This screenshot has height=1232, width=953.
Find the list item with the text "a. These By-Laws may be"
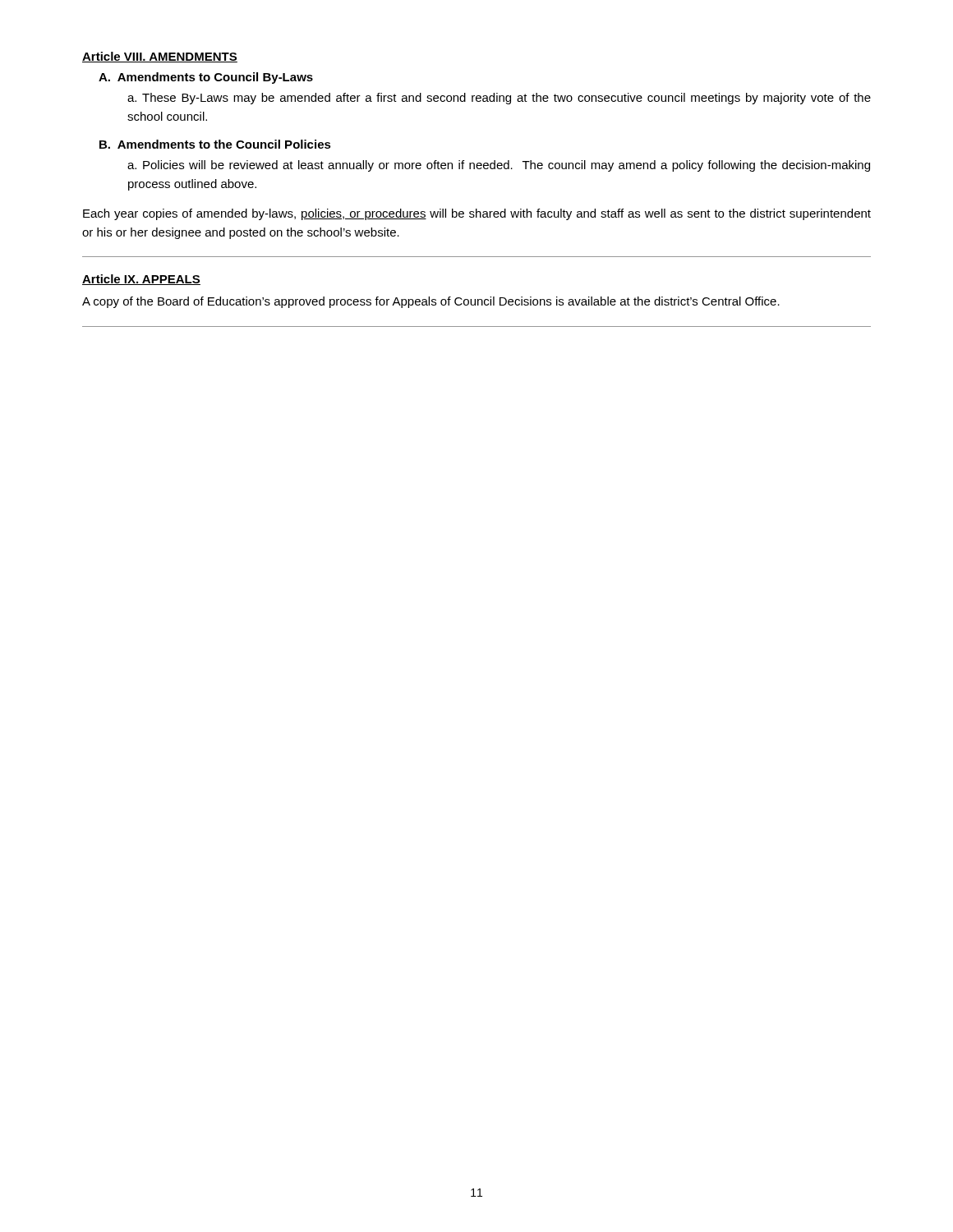[x=499, y=107]
